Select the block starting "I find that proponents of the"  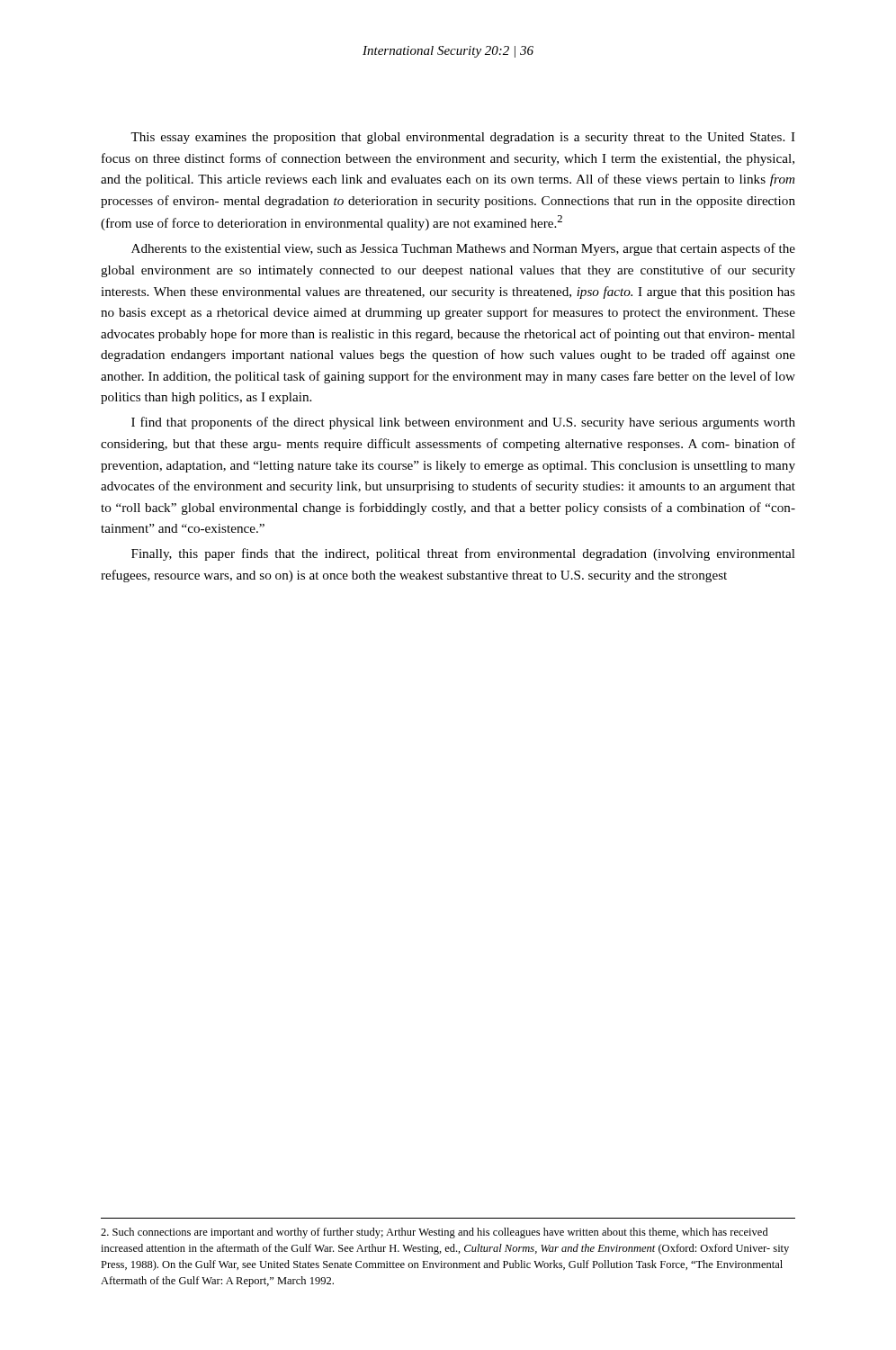point(448,475)
